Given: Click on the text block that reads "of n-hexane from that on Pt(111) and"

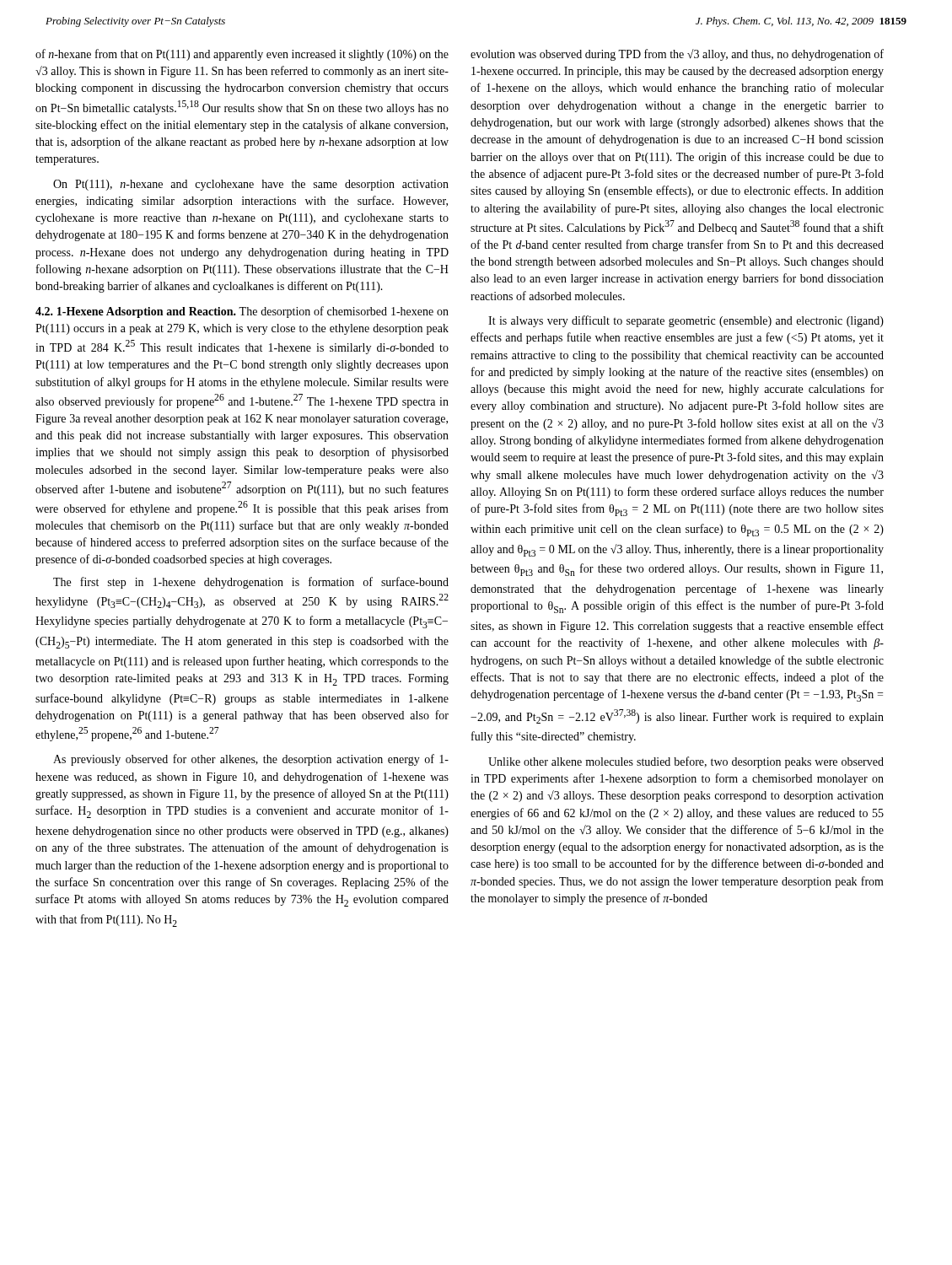Looking at the screenshot, I should coord(242,107).
